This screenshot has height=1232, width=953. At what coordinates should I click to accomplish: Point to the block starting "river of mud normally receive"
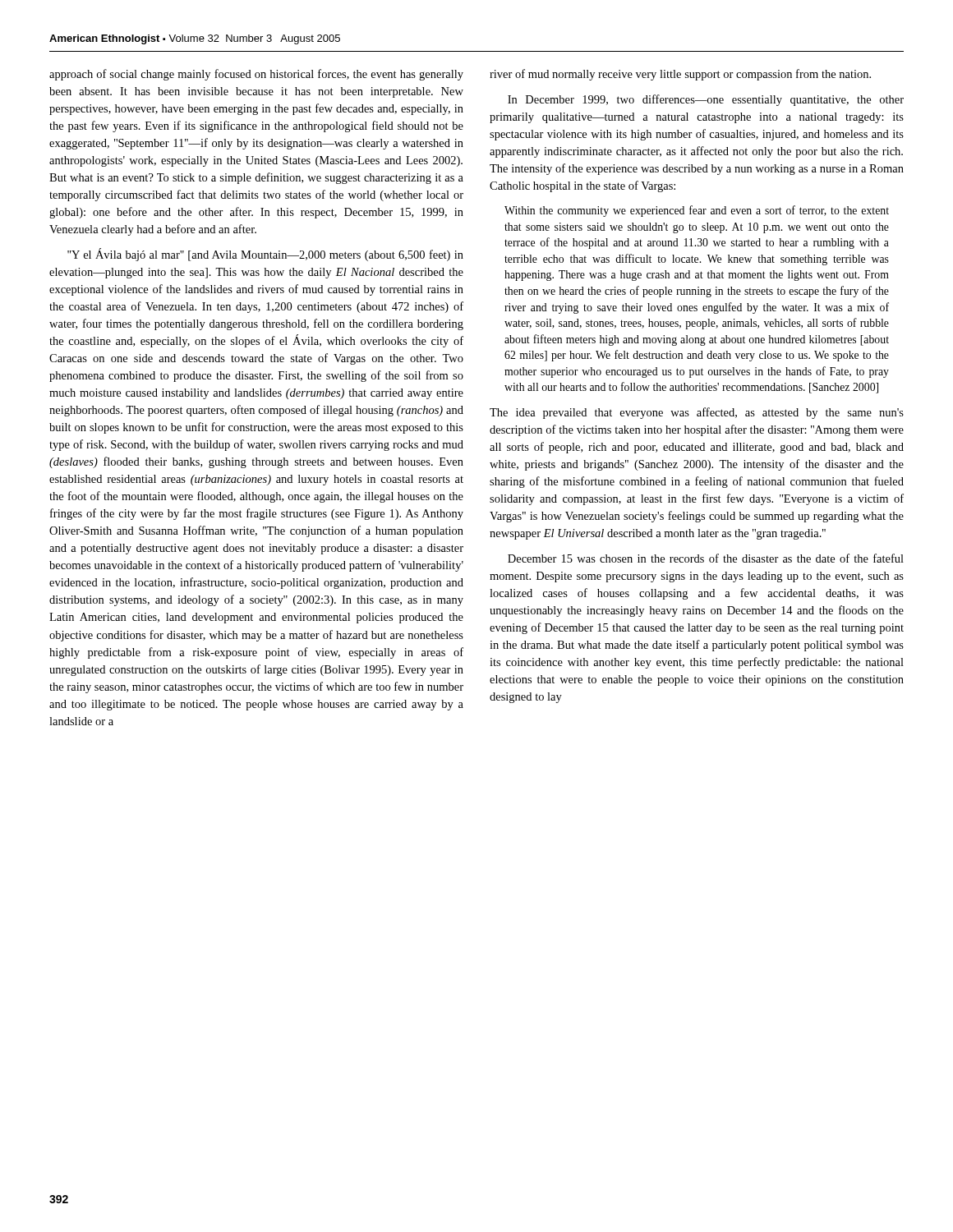[x=697, y=74]
